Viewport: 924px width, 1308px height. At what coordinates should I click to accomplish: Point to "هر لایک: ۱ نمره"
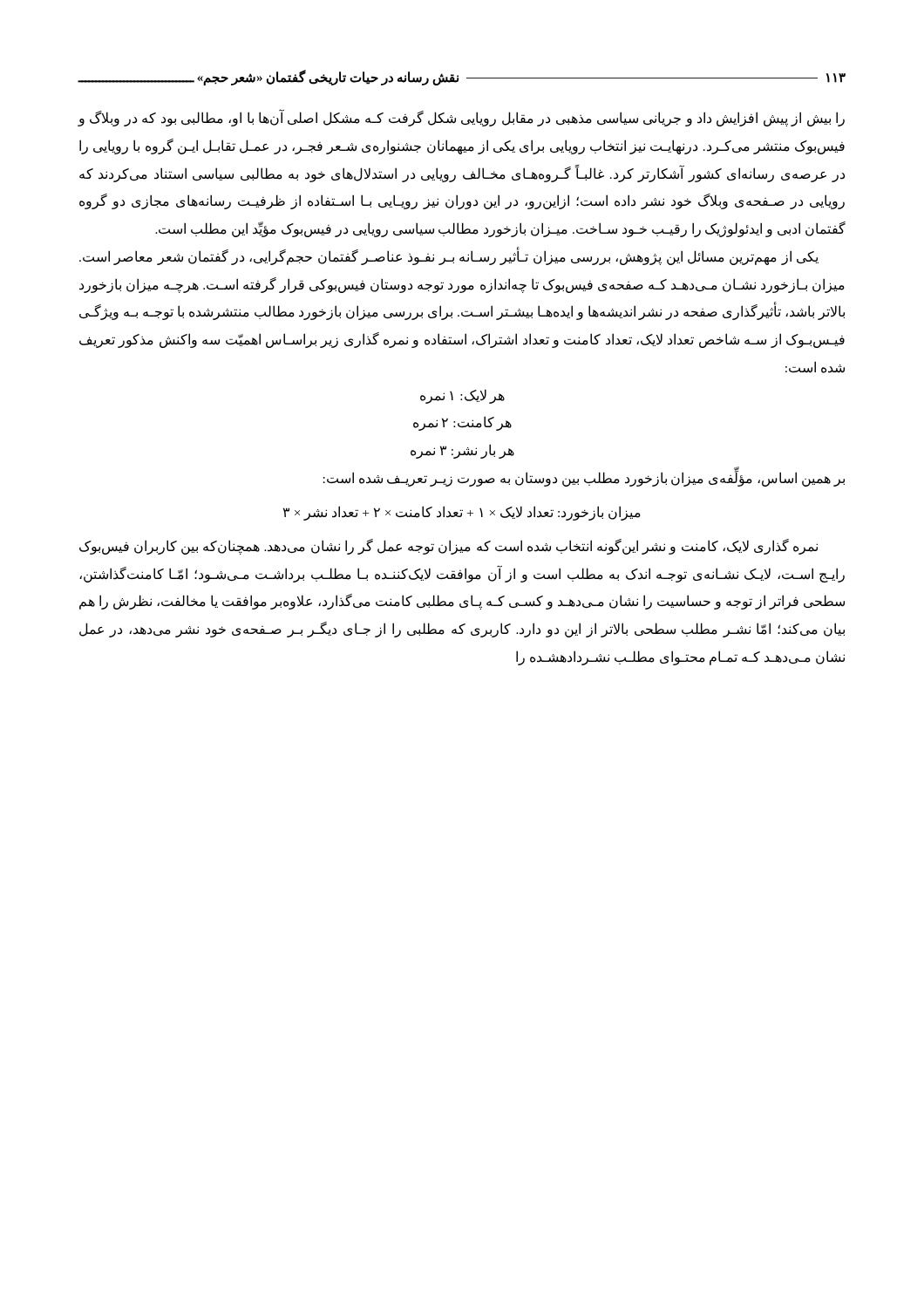(x=462, y=395)
